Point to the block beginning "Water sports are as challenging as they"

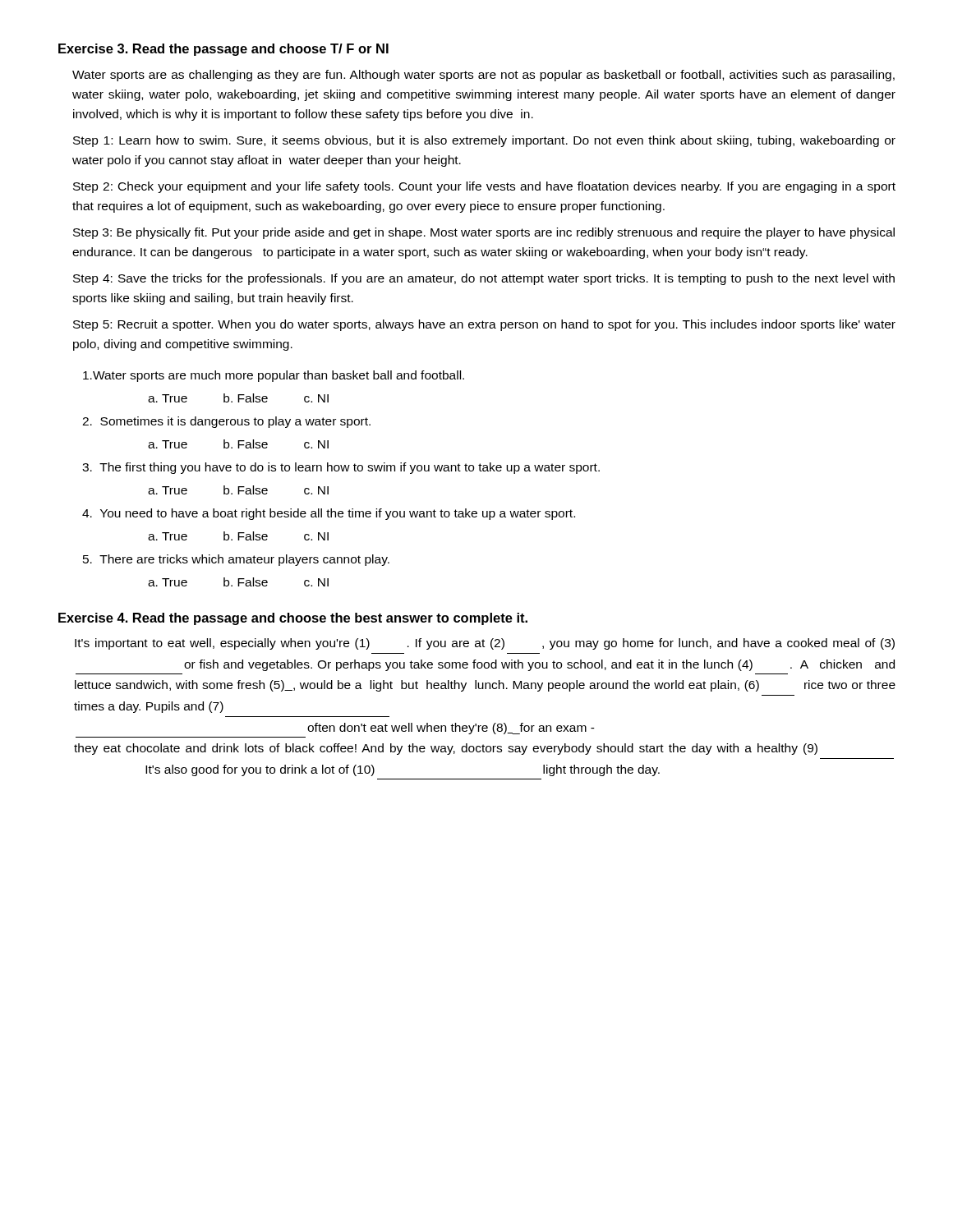(484, 94)
